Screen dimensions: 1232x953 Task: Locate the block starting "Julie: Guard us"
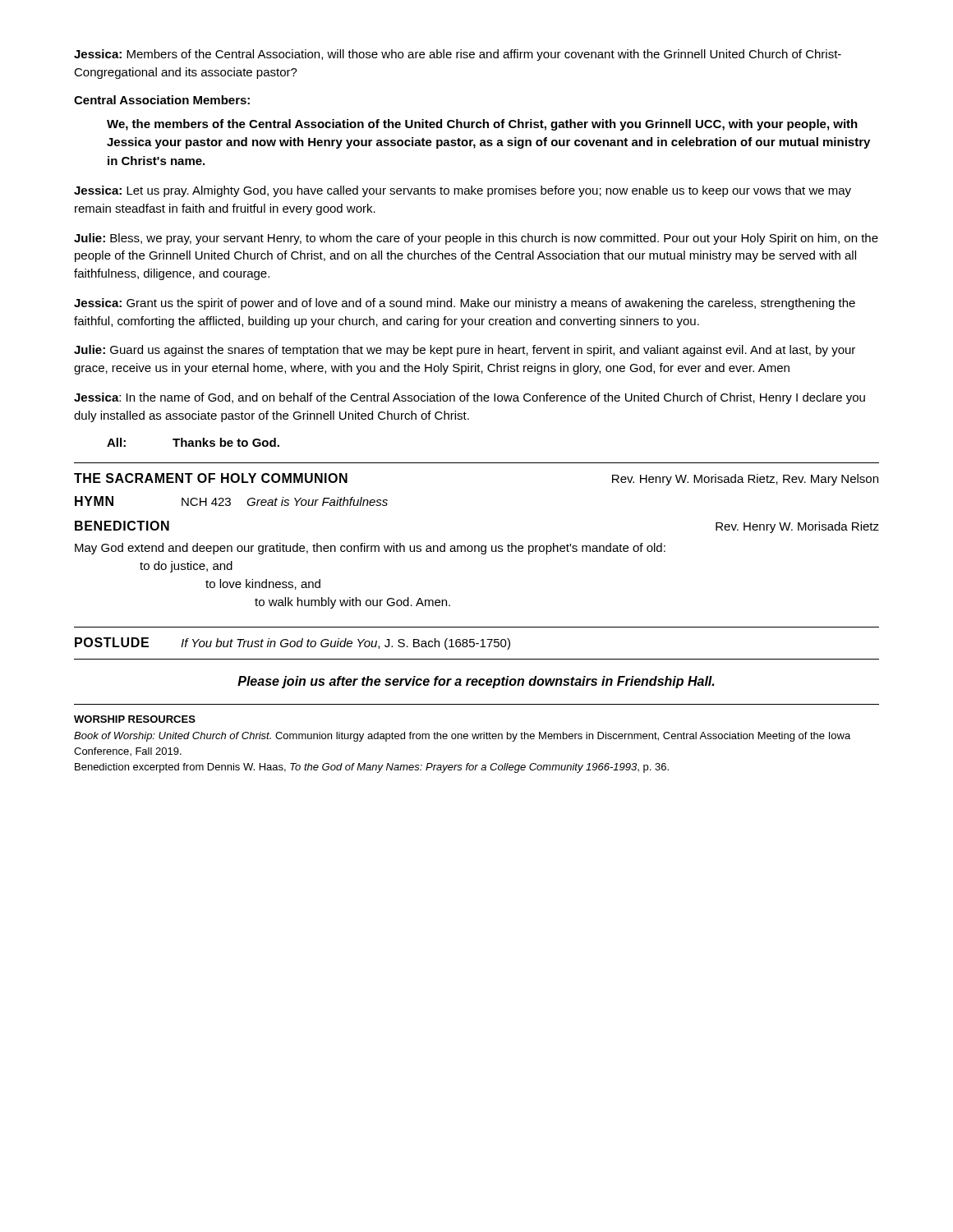pyautogui.click(x=476, y=359)
